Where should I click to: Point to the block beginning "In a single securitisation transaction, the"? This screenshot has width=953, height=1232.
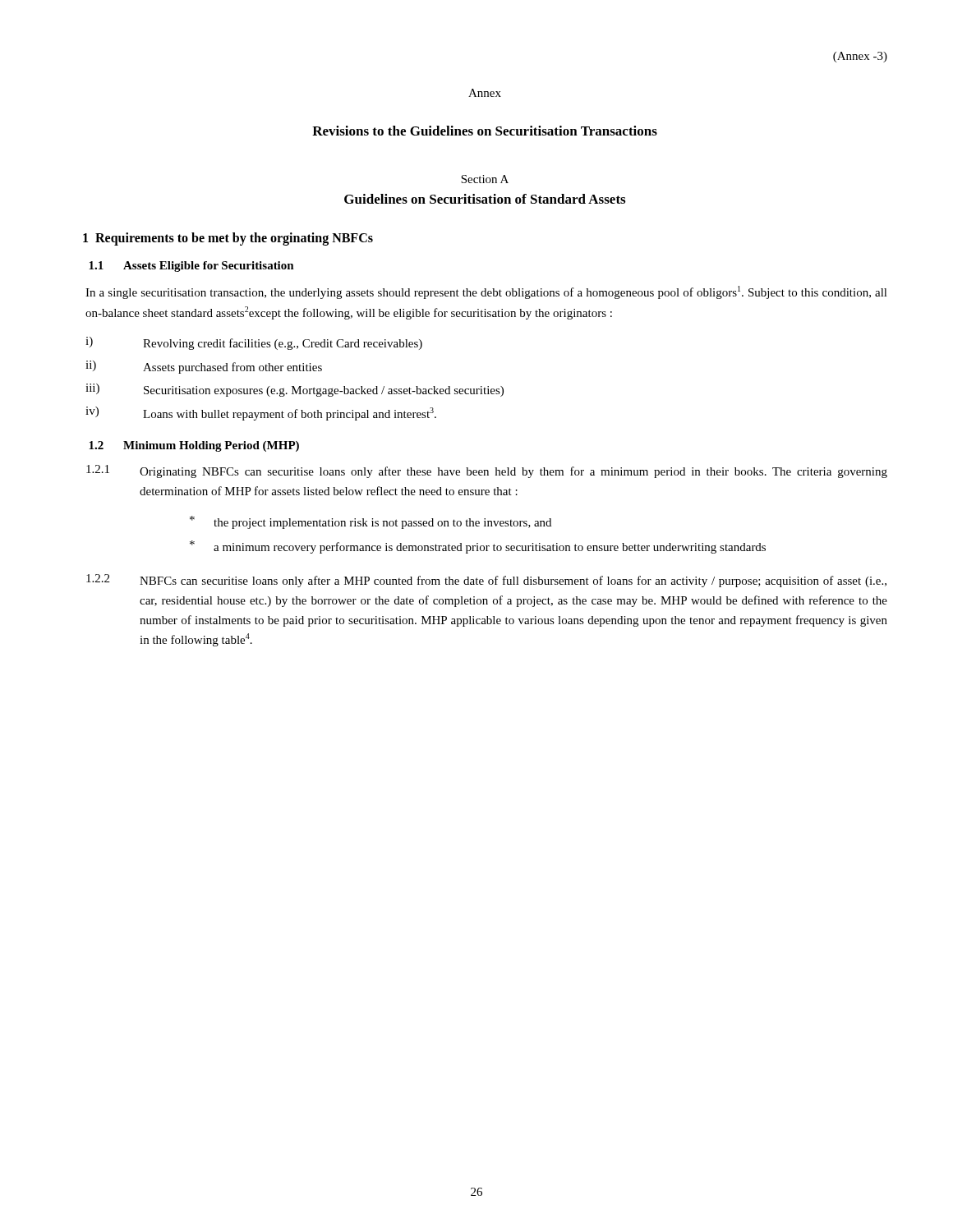pyautogui.click(x=486, y=302)
